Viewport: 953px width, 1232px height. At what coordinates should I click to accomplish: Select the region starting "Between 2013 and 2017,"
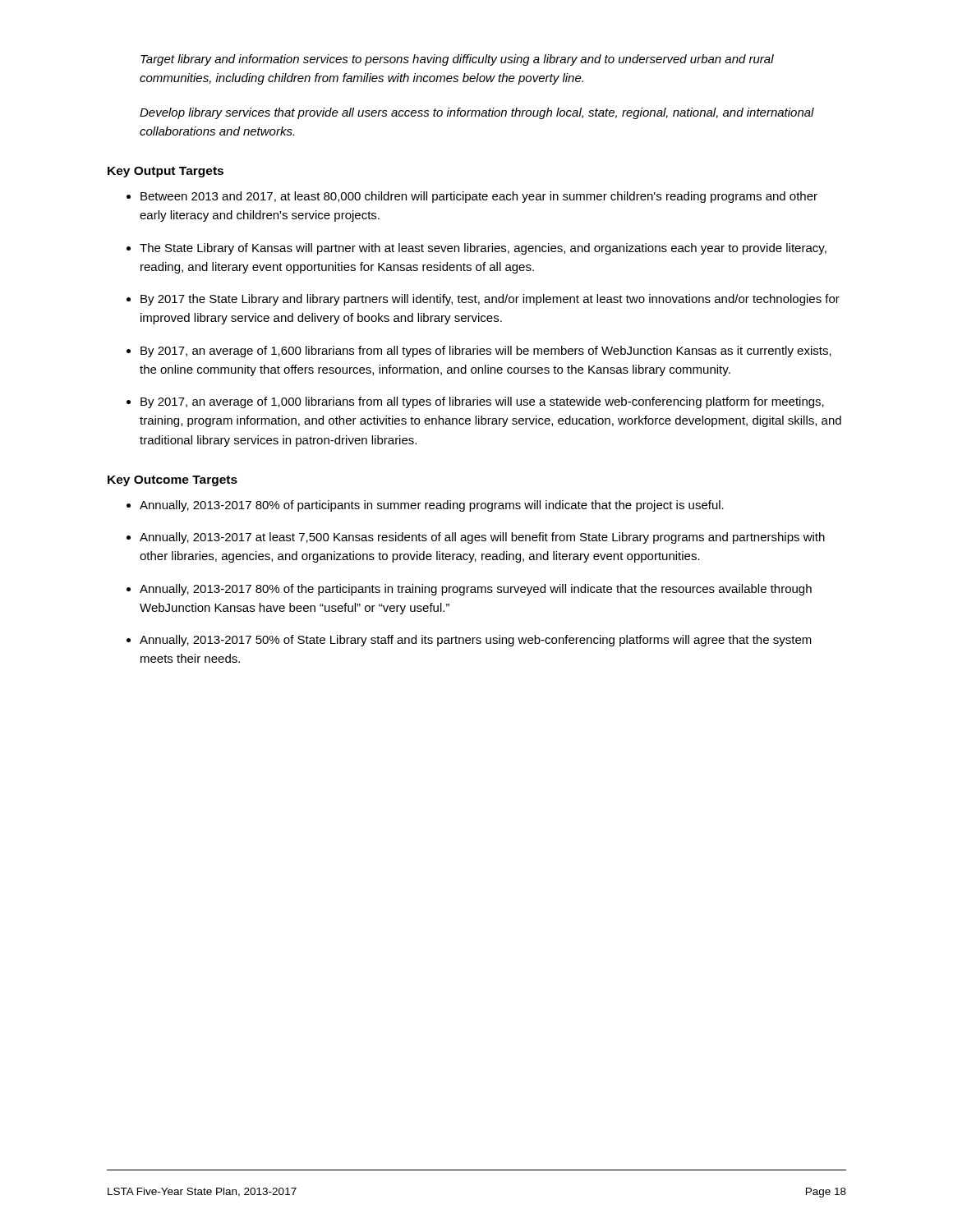tap(479, 205)
